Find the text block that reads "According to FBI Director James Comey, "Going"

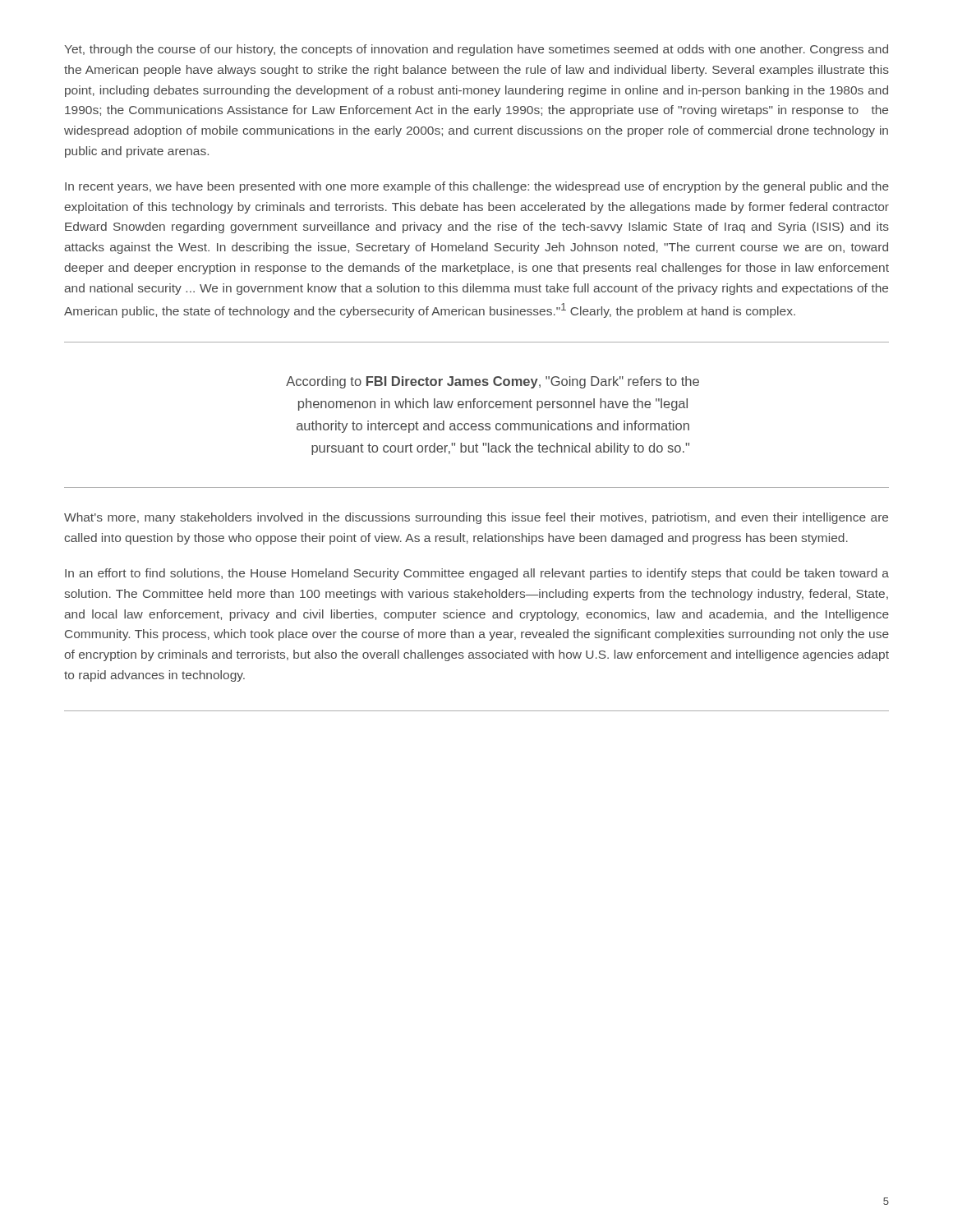493,415
